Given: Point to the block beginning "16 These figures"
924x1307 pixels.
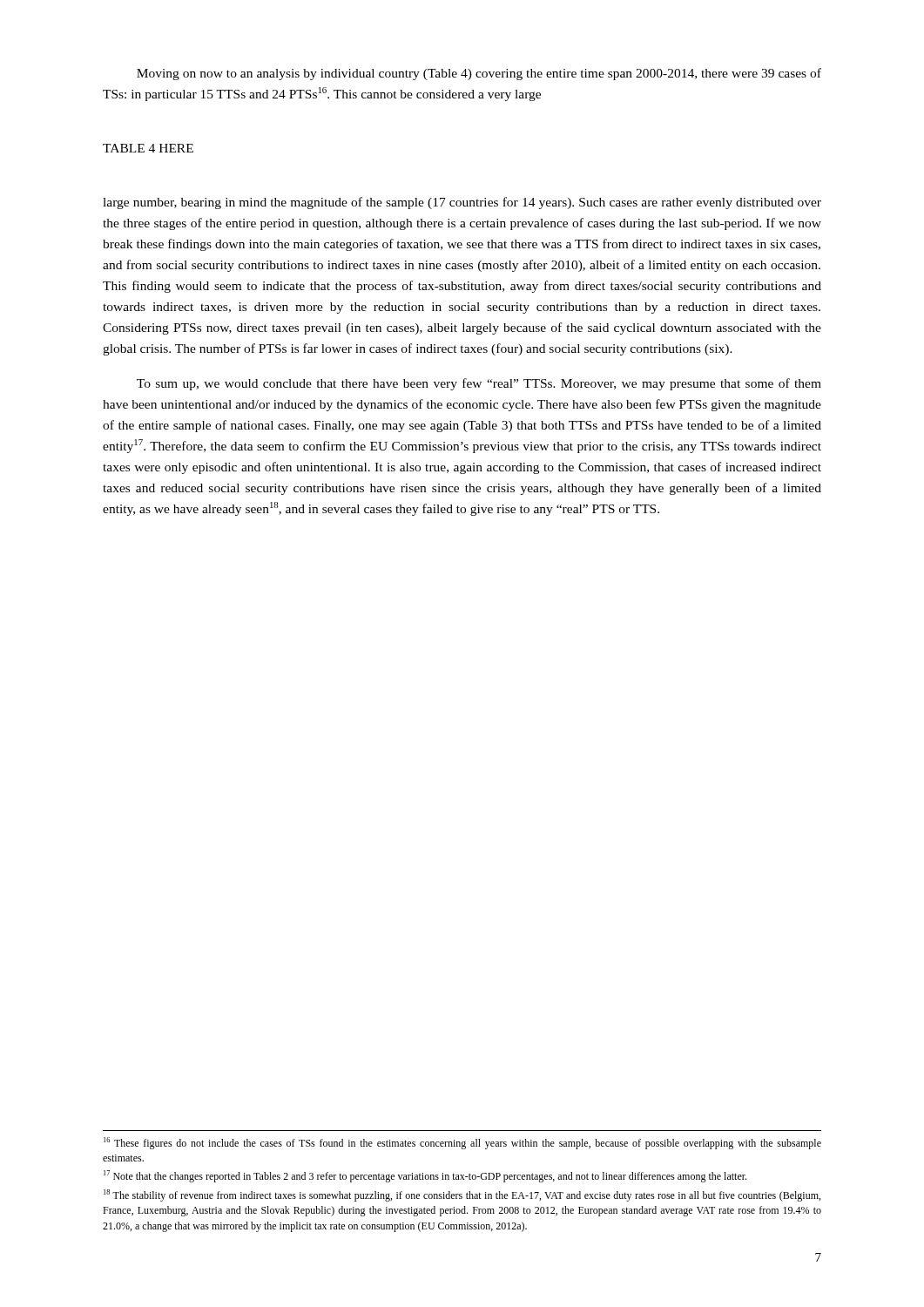Looking at the screenshot, I should point(462,1150).
